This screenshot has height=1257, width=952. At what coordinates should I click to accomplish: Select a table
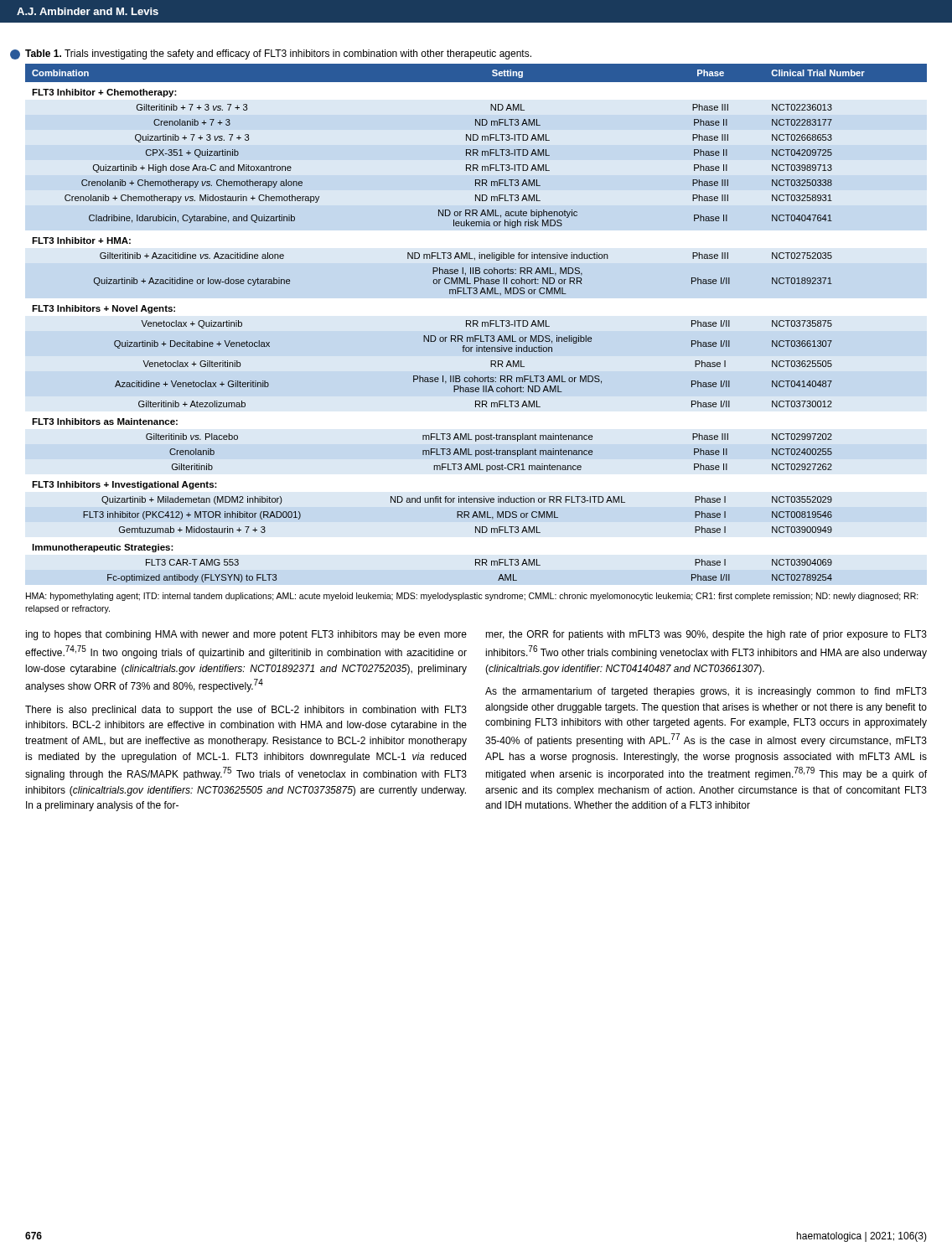pyautogui.click(x=476, y=324)
